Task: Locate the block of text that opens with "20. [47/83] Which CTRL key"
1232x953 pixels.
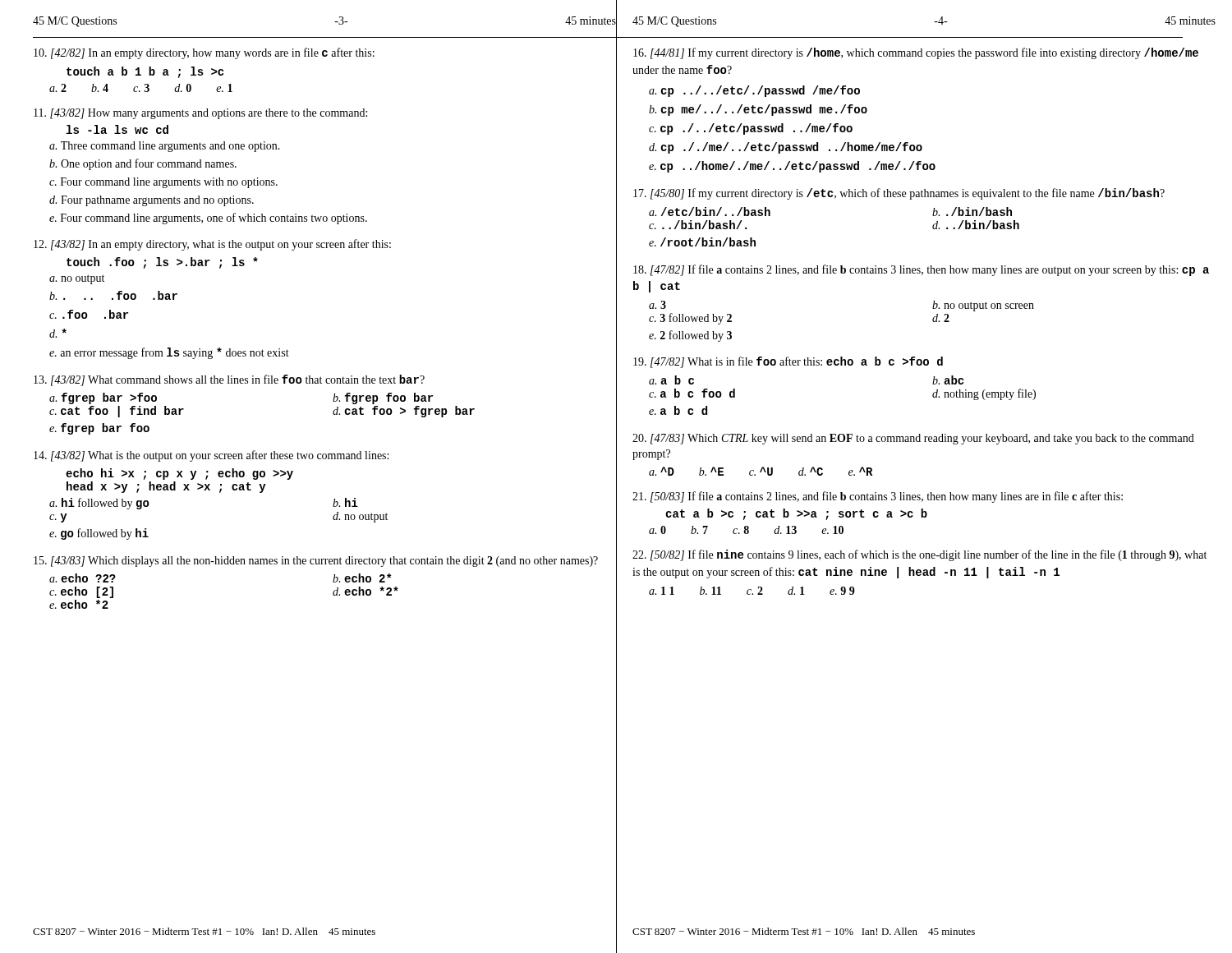Action: tap(913, 439)
